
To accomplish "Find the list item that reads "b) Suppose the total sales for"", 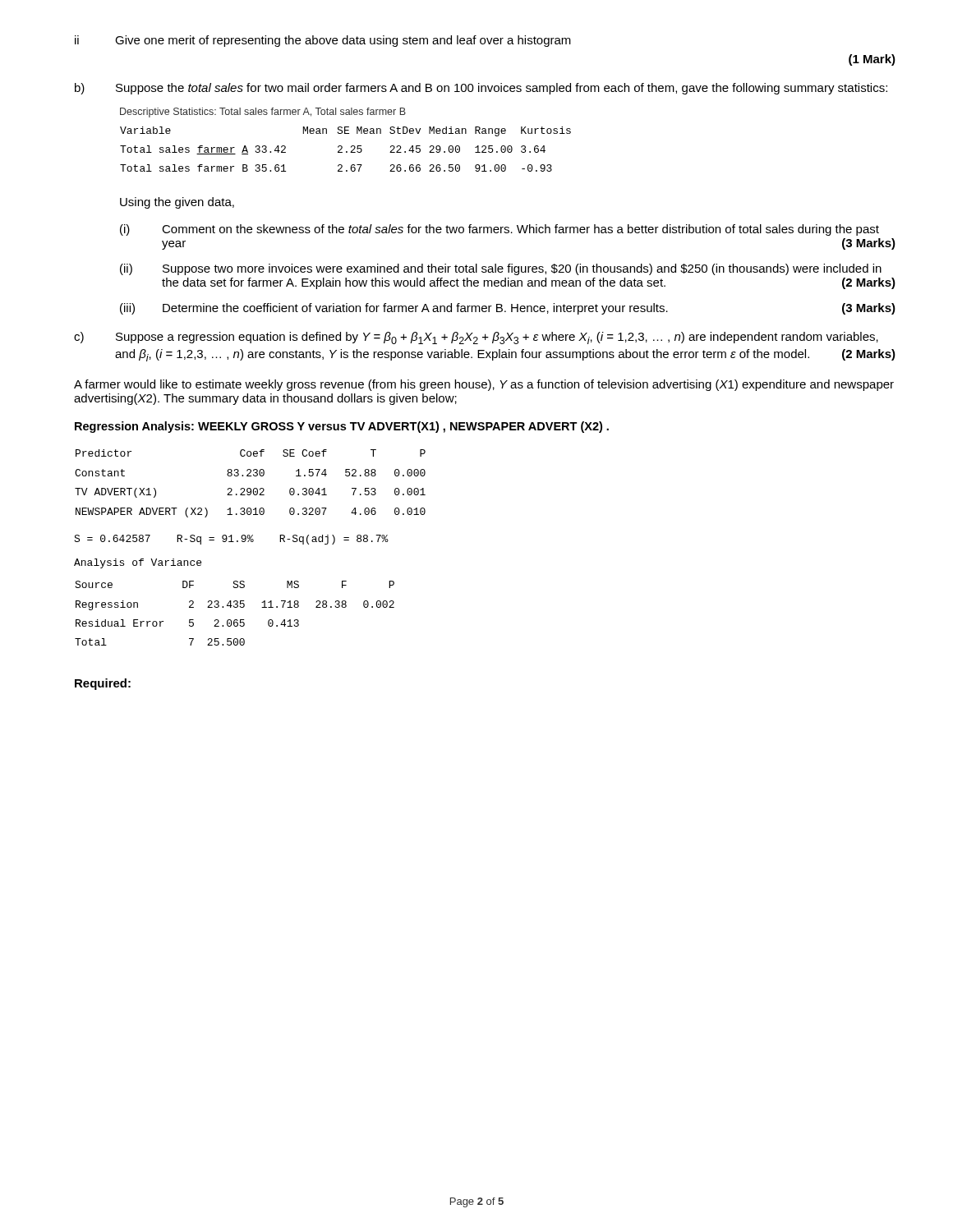I will coord(485,87).
